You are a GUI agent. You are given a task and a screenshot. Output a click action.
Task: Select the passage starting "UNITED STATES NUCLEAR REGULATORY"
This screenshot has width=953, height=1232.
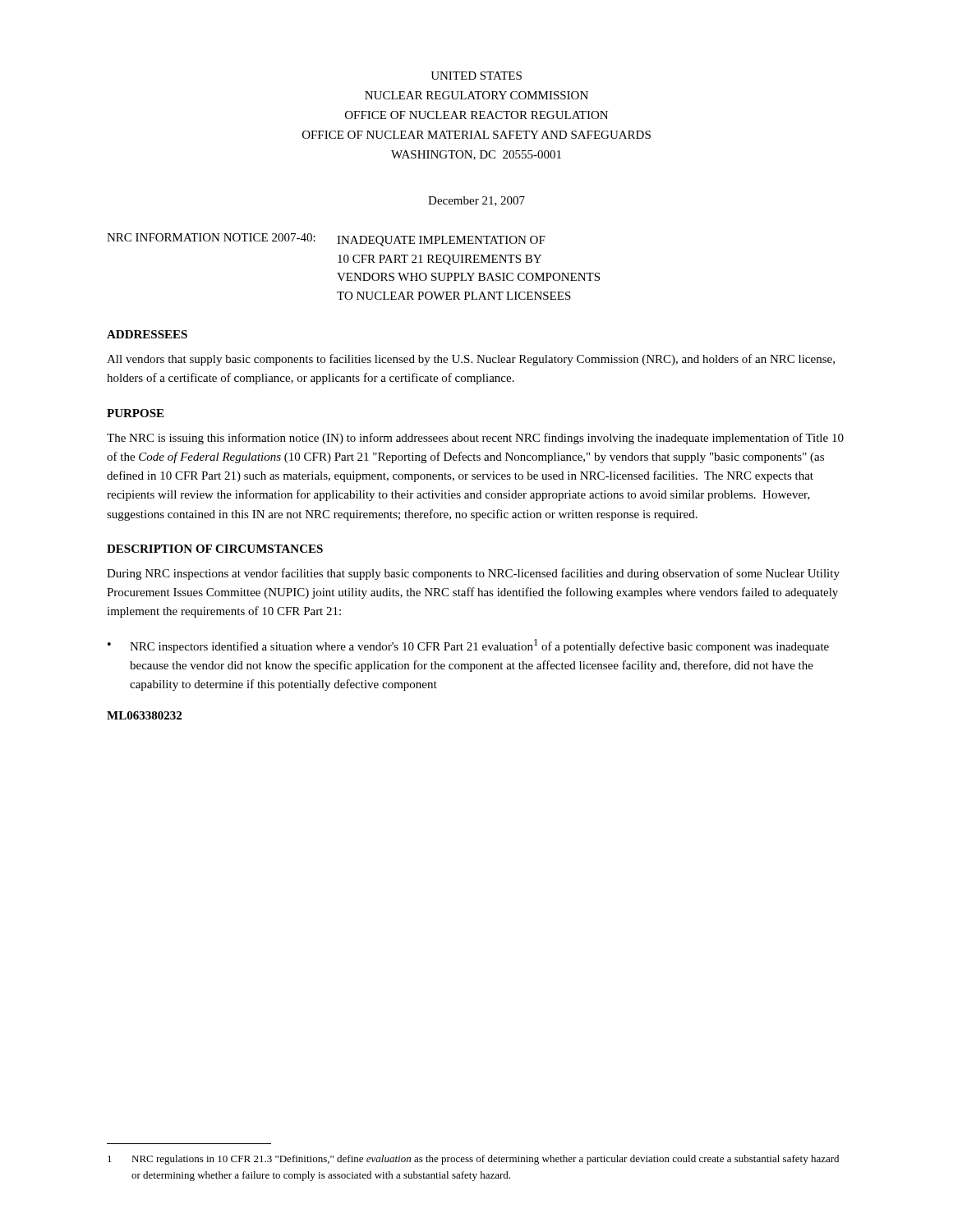click(476, 115)
